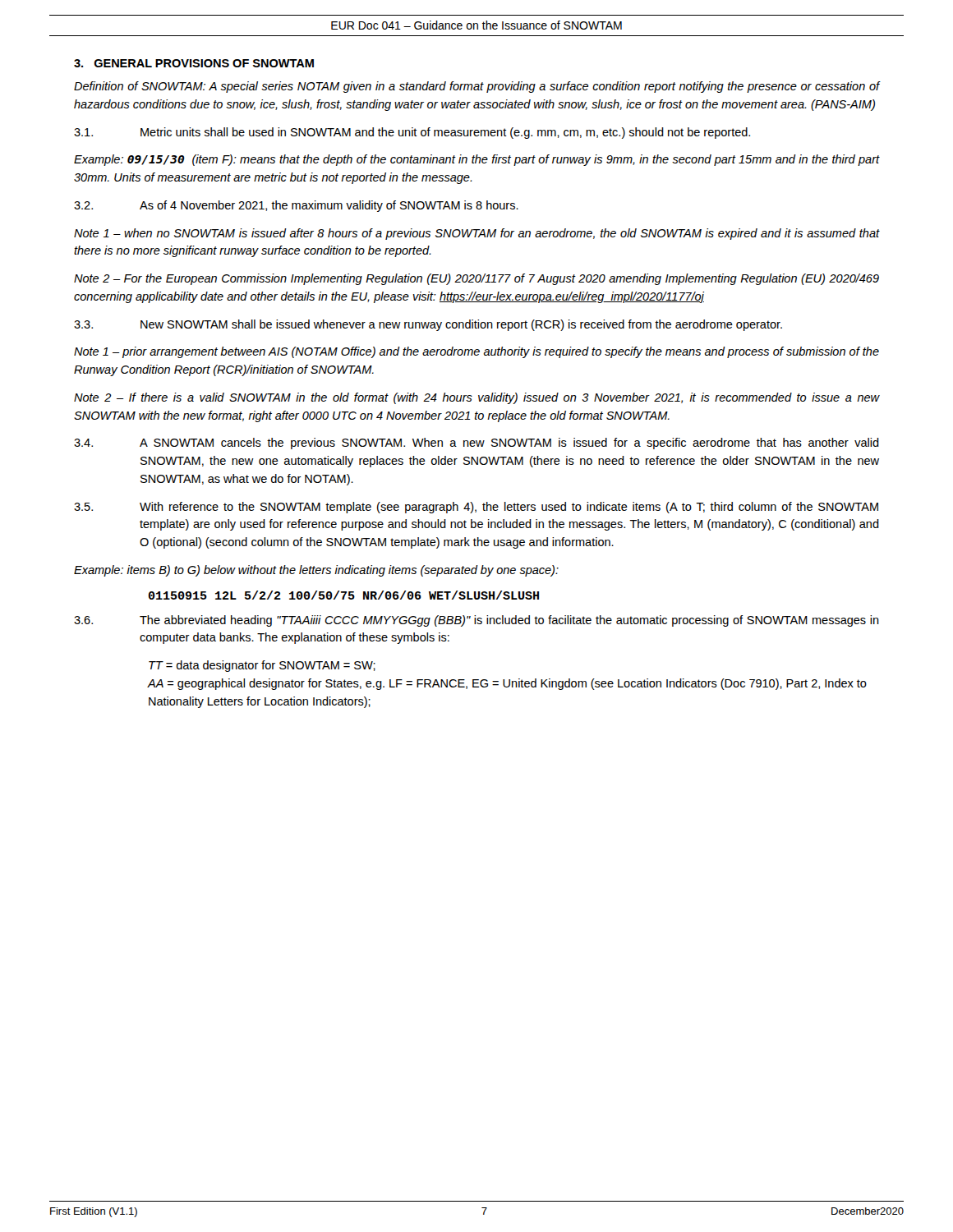This screenshot has height=1232, width=953.
Task: Find the block on this page that starts "Note 1 – prior arrangement between AIS"
Action: (x=476, y=361)
